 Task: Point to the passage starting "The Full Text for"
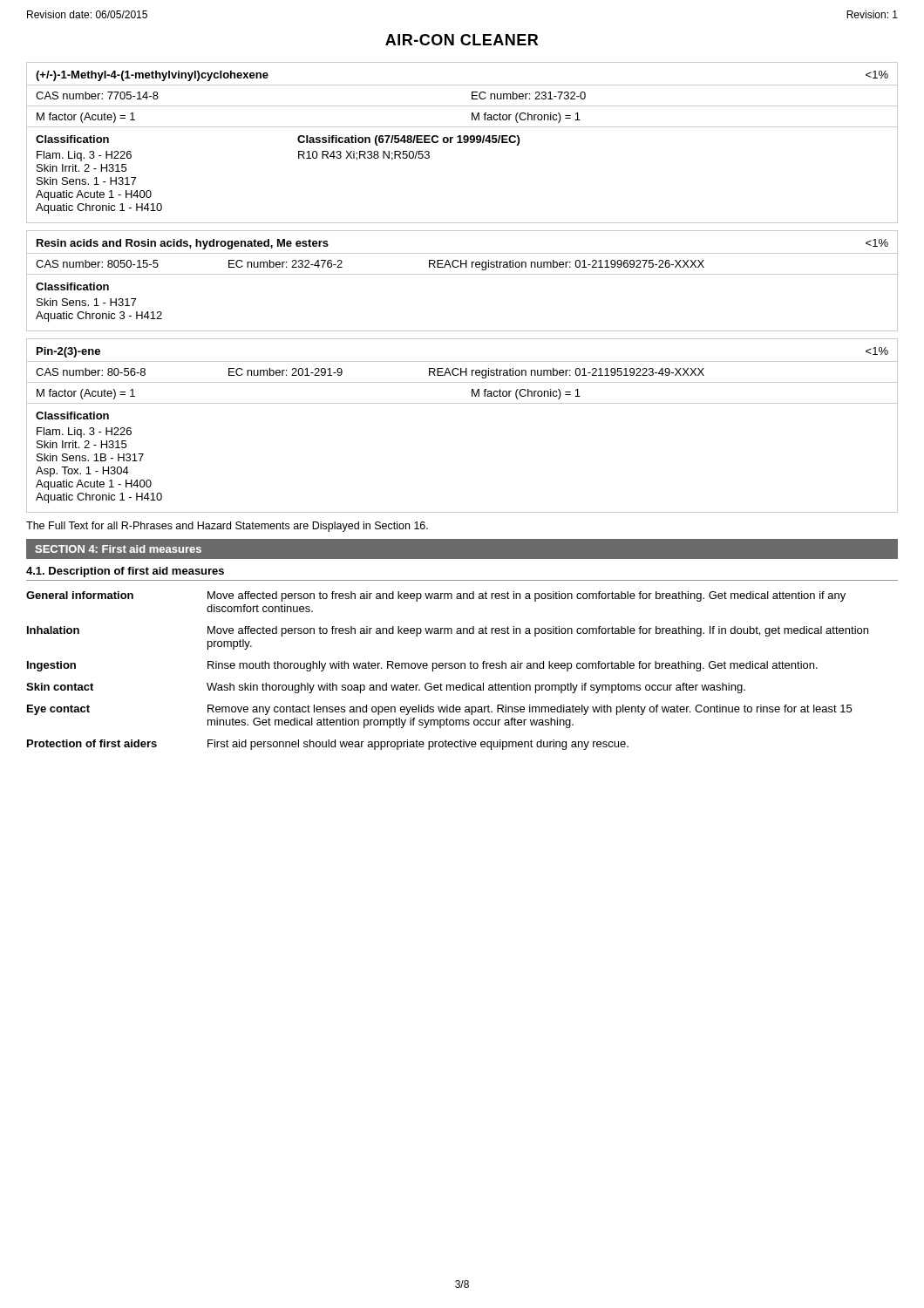point(227,526)
